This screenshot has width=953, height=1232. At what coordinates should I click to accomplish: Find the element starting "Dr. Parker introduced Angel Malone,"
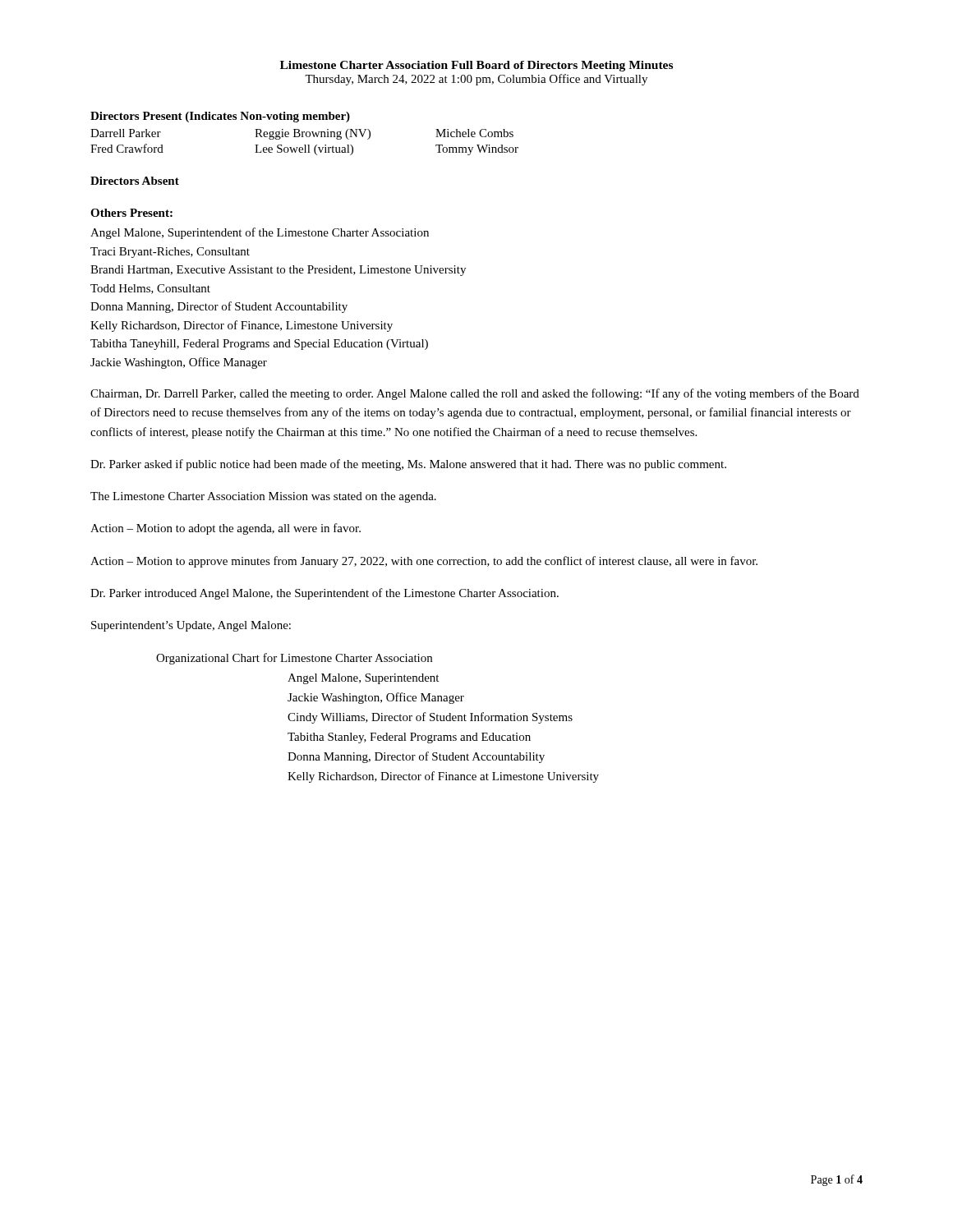point(325,593)
